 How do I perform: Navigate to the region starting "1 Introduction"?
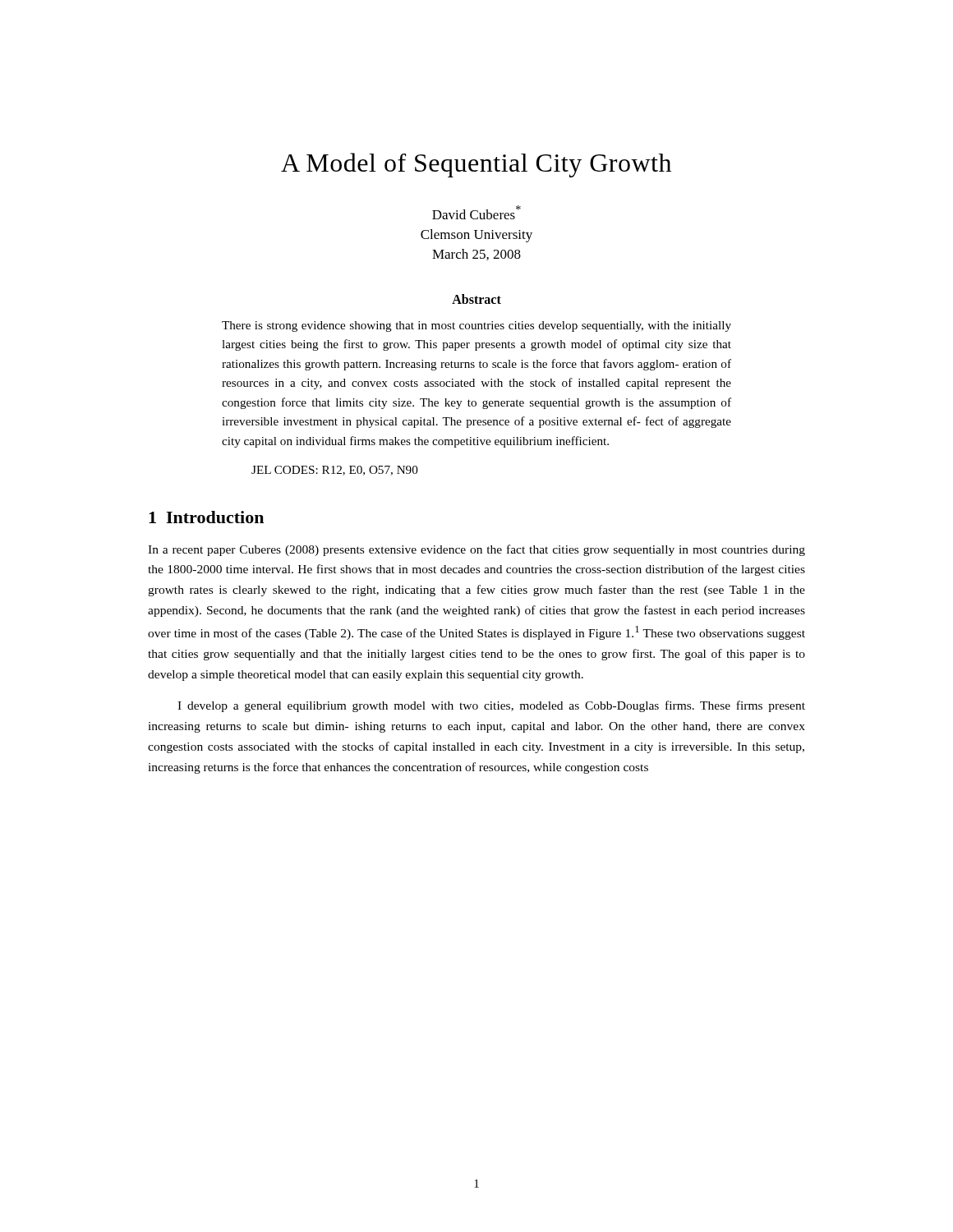[206, 517]
